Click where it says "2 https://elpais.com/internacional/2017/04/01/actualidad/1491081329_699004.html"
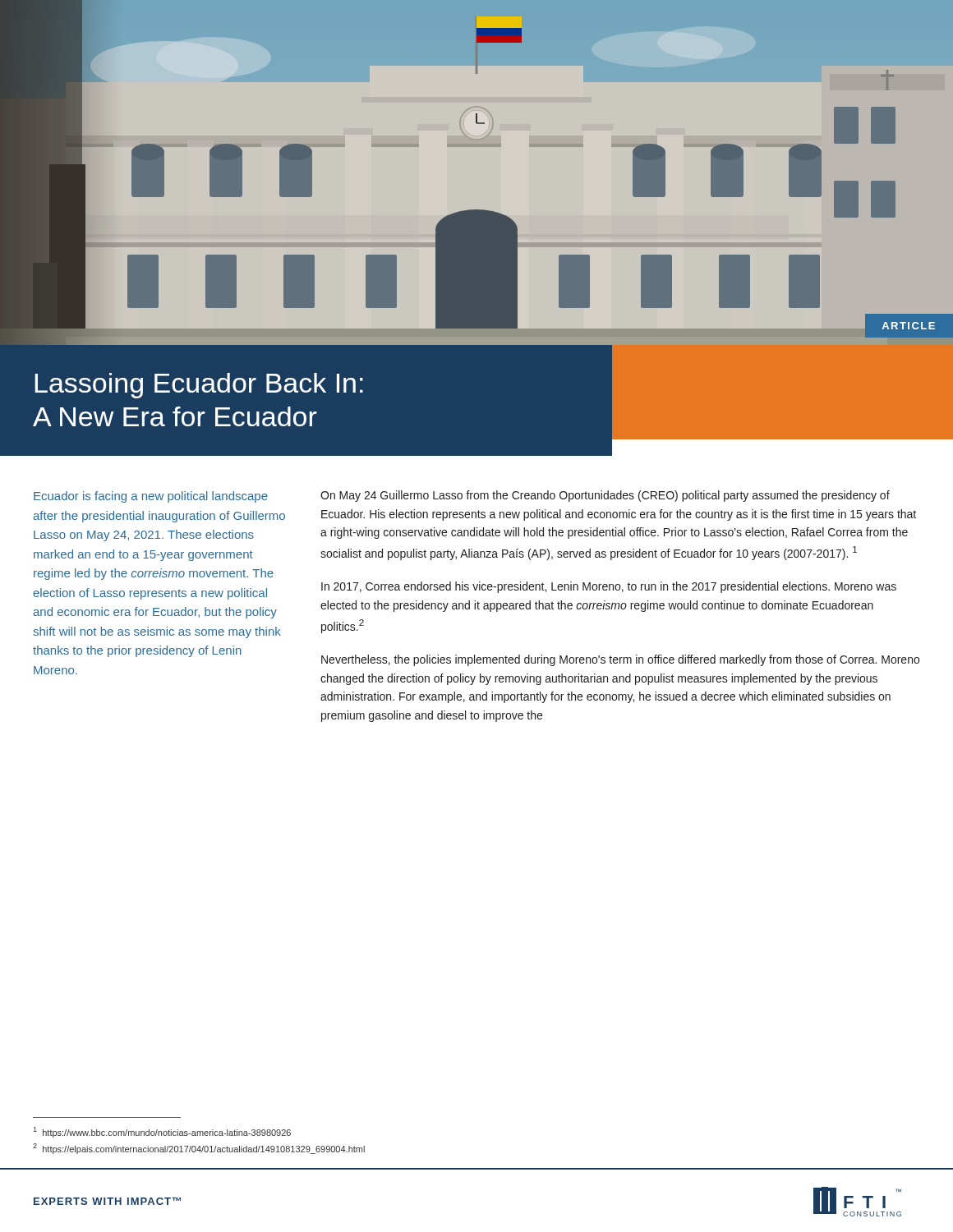 [199, 1148]
